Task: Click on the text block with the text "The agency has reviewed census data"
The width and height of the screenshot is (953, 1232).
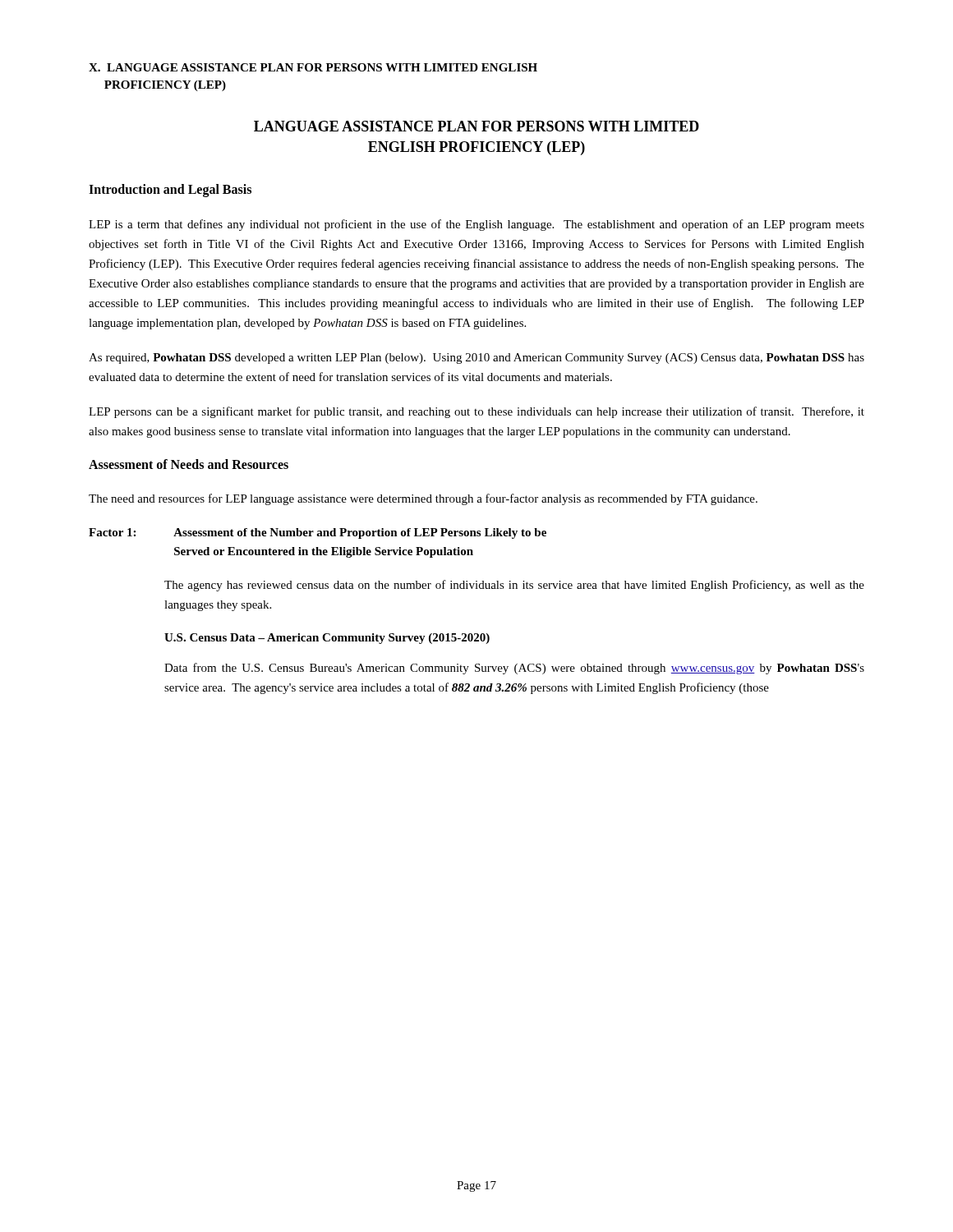Action: (x=514, y=595)
